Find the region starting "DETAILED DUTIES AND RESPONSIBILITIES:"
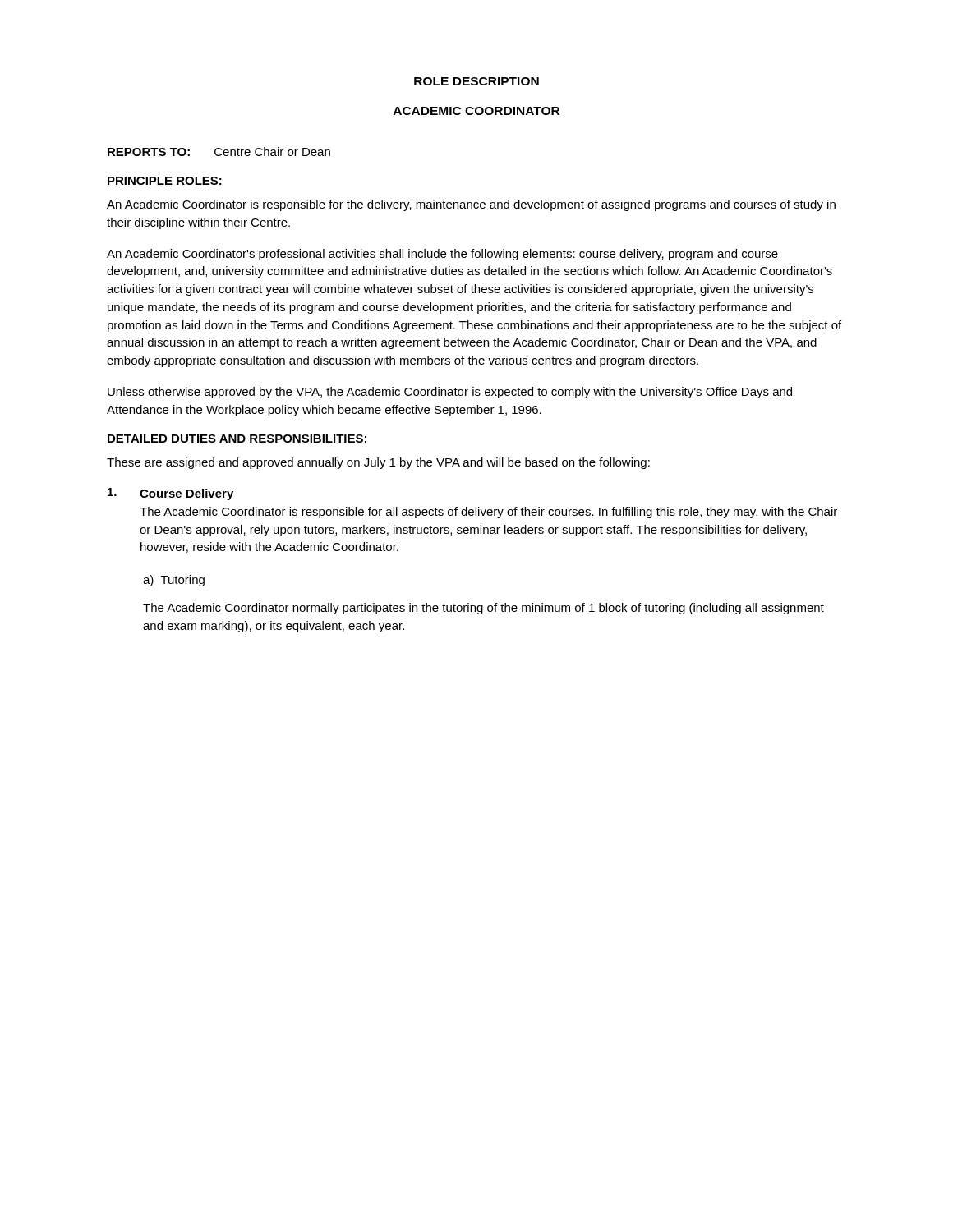Viewport: 953px width, 1232px height. [x=237, y=438]
